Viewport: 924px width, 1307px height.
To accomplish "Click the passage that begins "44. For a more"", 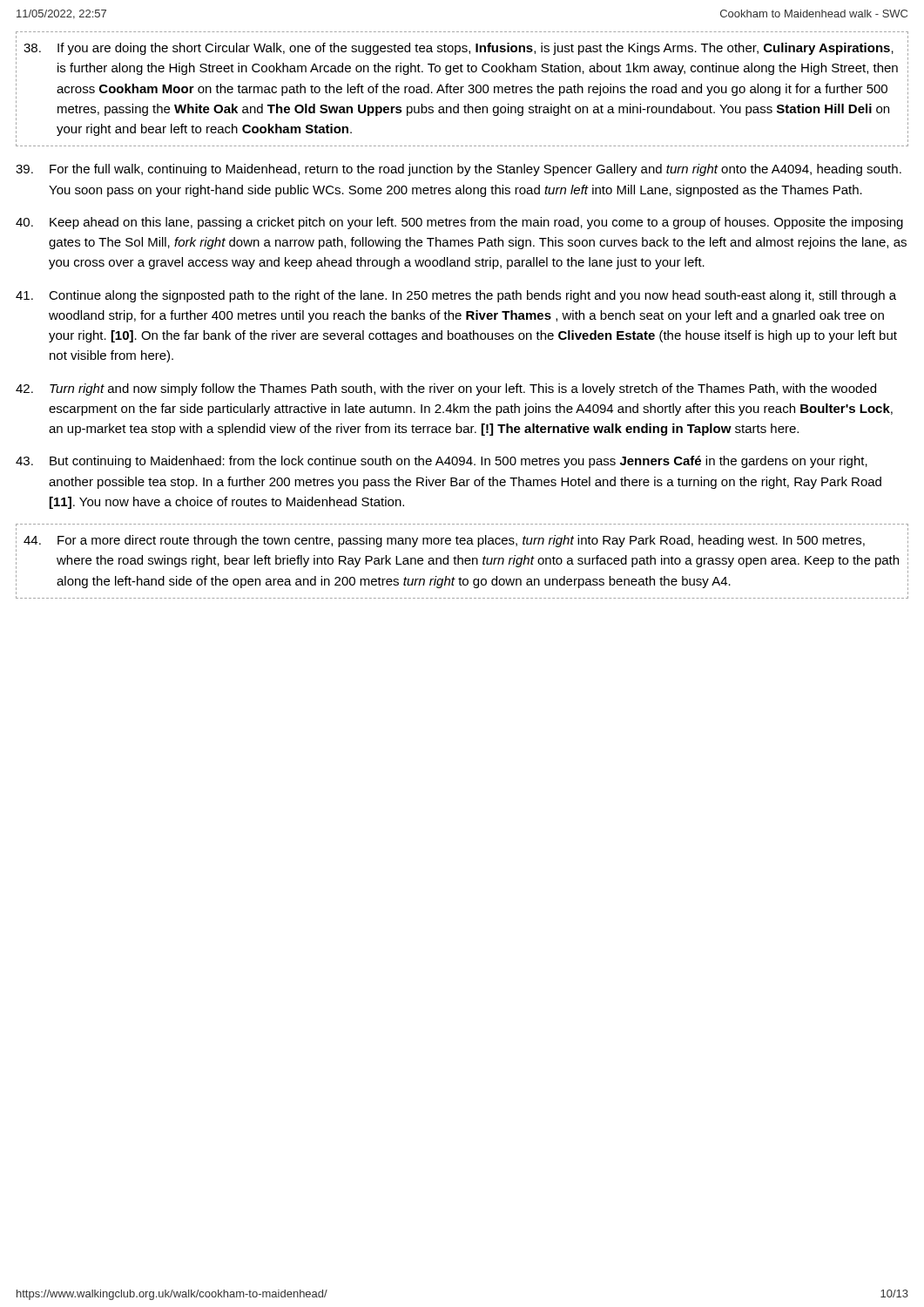I will tap(462, 560).
